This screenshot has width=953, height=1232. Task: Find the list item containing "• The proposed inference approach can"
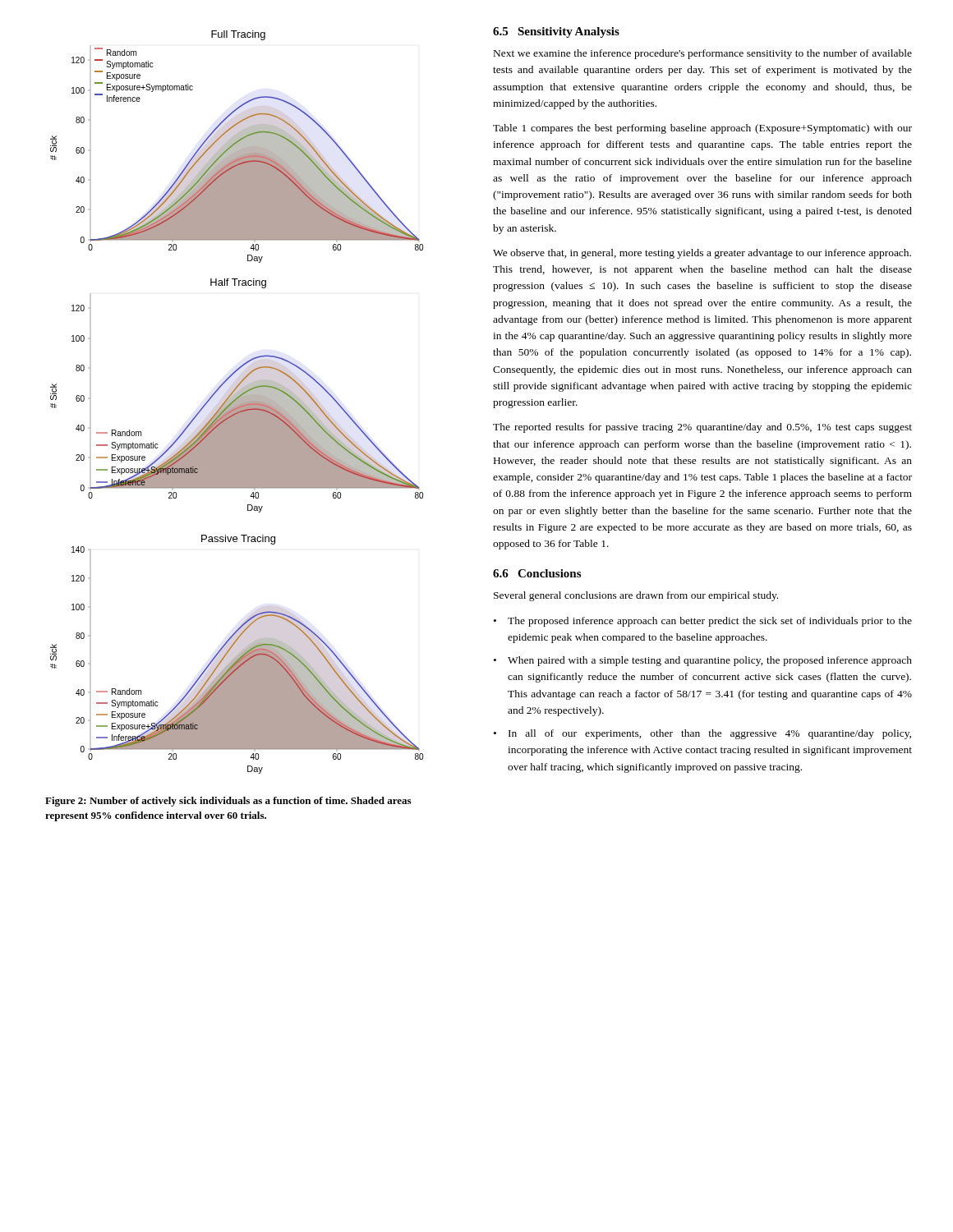702,629
